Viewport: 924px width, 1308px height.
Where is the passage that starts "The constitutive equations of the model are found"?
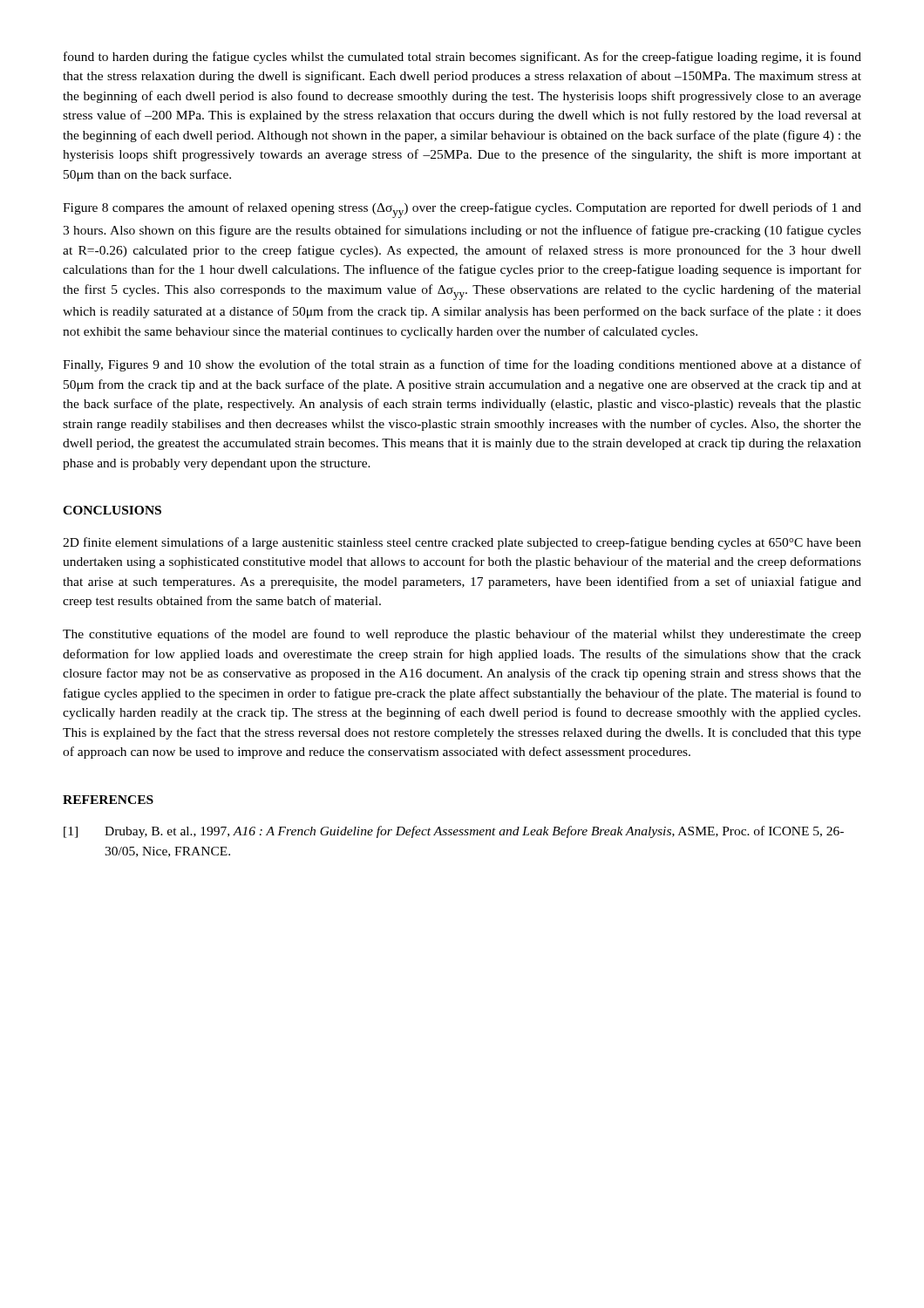pyautogui.click(x=462, y=693)
